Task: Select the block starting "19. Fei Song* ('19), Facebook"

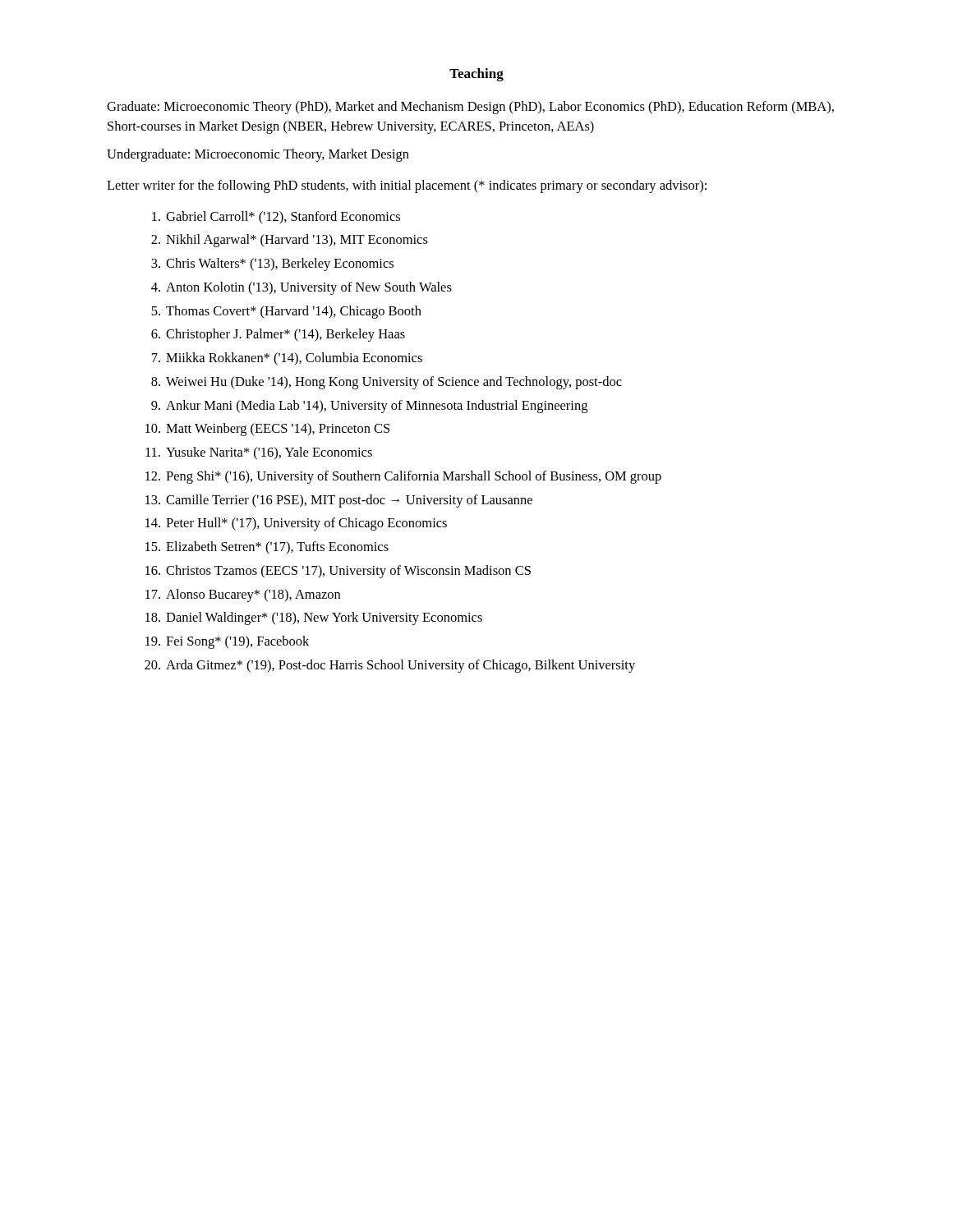Action: [227, 642]
